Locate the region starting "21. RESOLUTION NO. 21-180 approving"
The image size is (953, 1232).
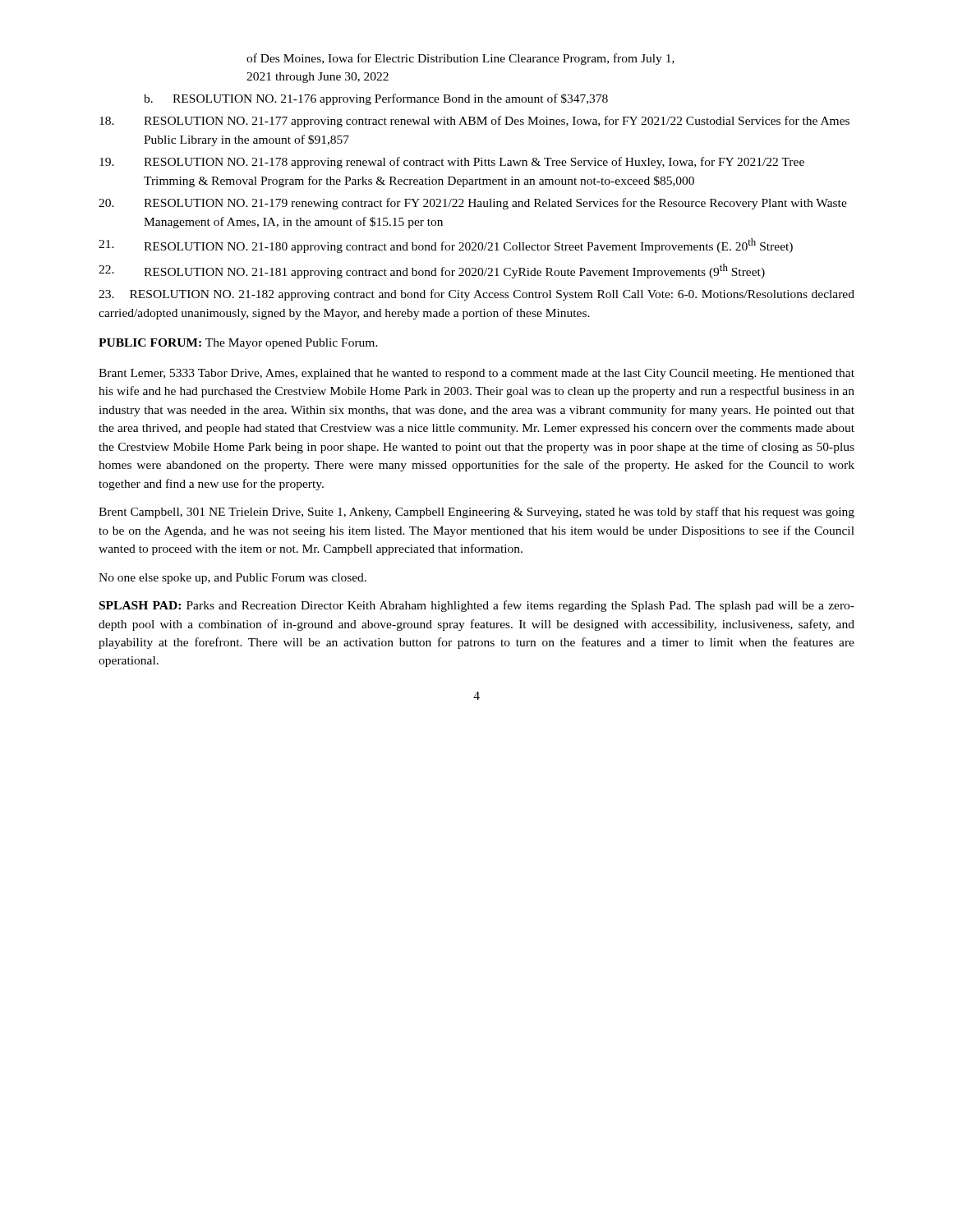click(x=476, y=246)
